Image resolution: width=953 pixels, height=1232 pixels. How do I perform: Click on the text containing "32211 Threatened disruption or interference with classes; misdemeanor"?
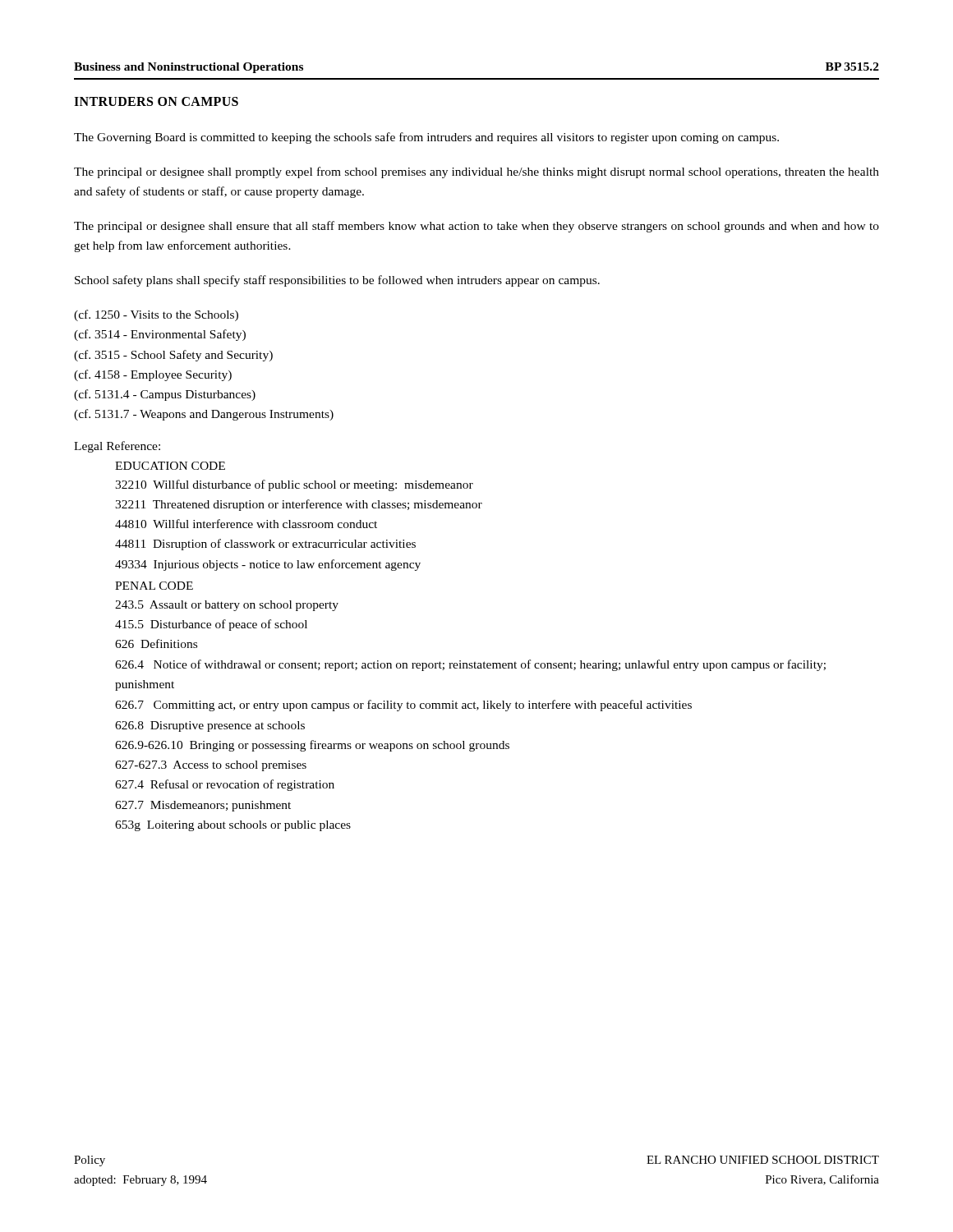(x=299, y=504)
